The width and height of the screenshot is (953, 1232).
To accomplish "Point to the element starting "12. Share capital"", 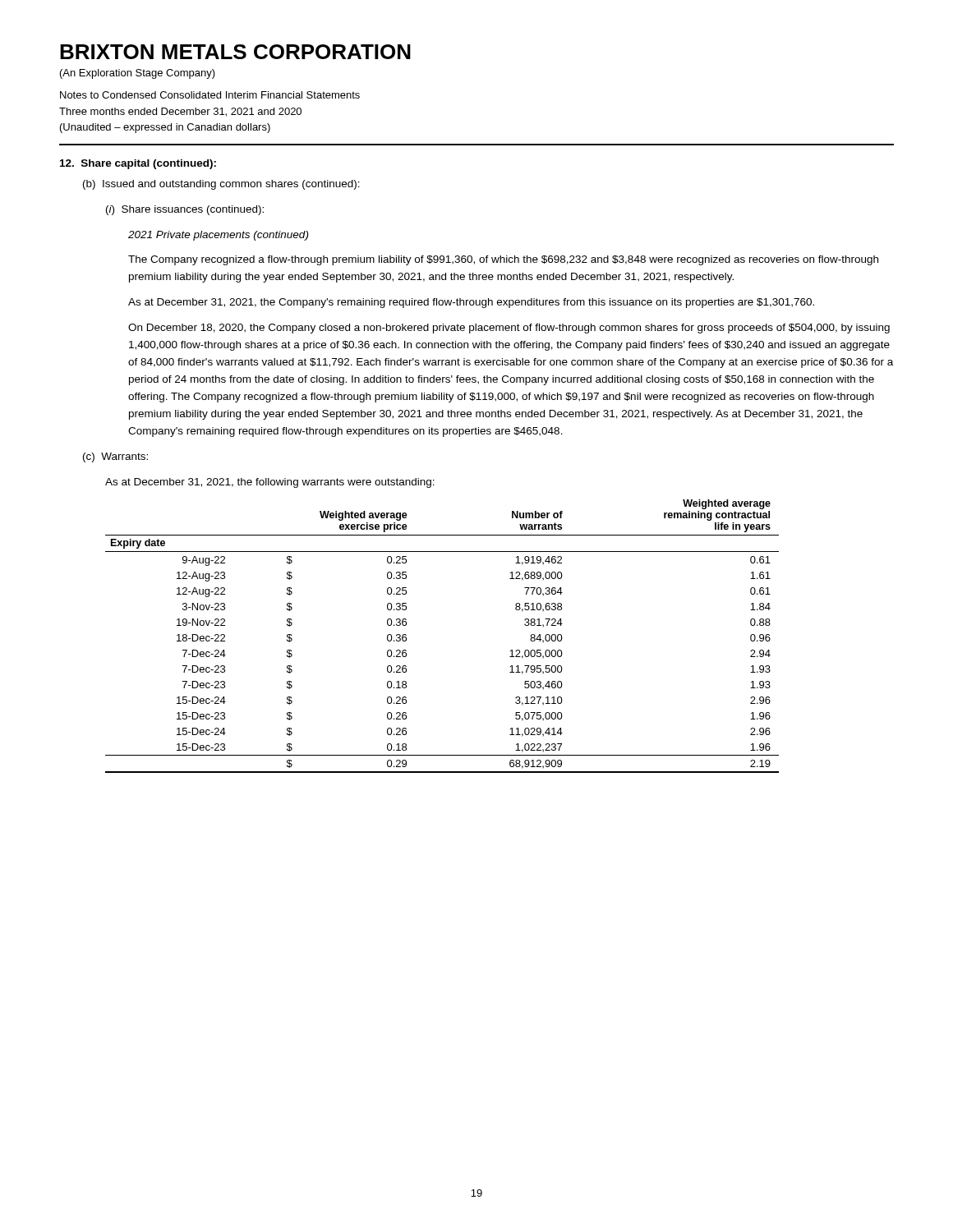I will point(138,163).
